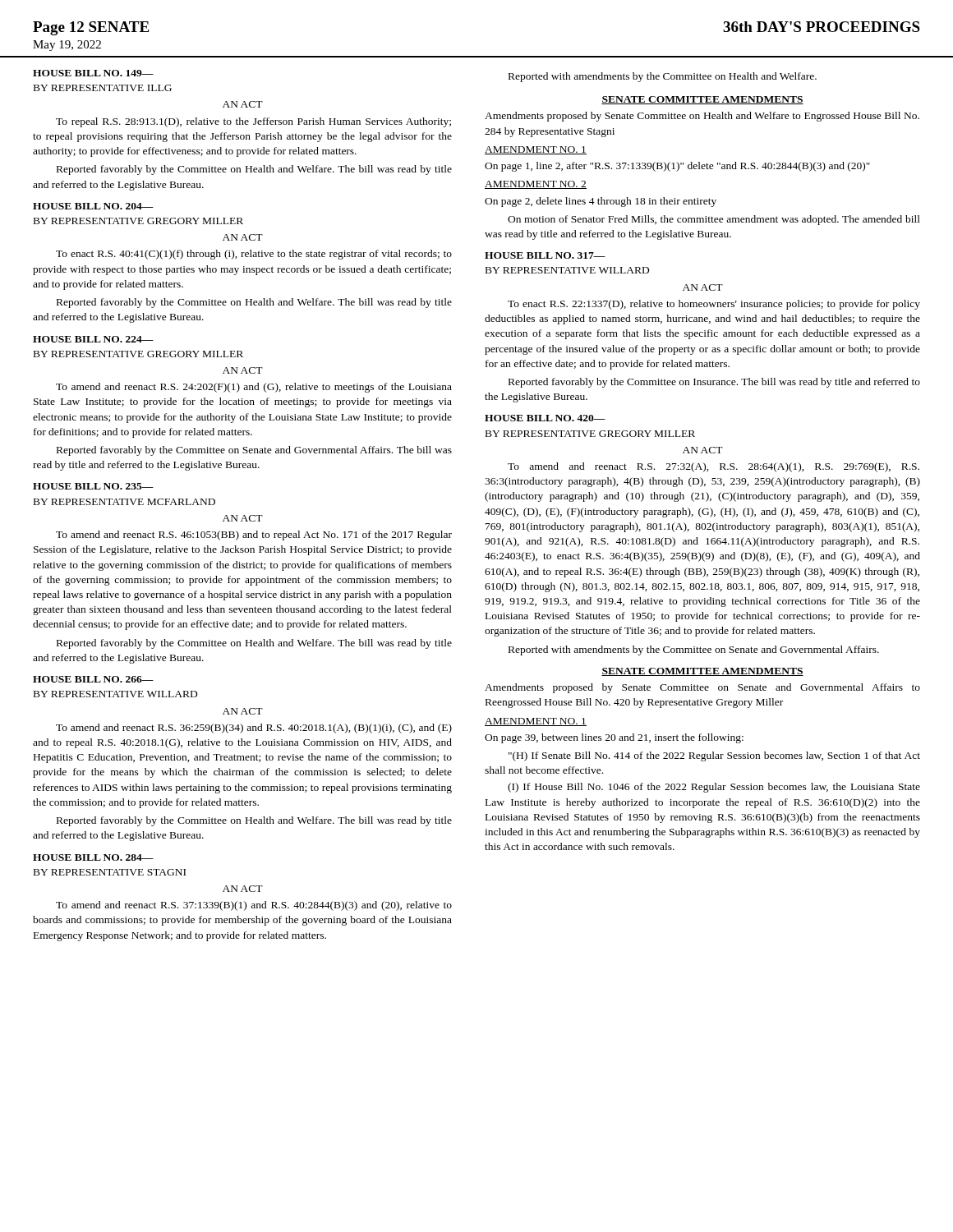Image resolution: width=953 pixels, height=1232 pixels.
Task: Find the section header on this page that starts "HOUSE BILL NO. 317— BY REPRESENTATIVE"
Action: [545, 255]
